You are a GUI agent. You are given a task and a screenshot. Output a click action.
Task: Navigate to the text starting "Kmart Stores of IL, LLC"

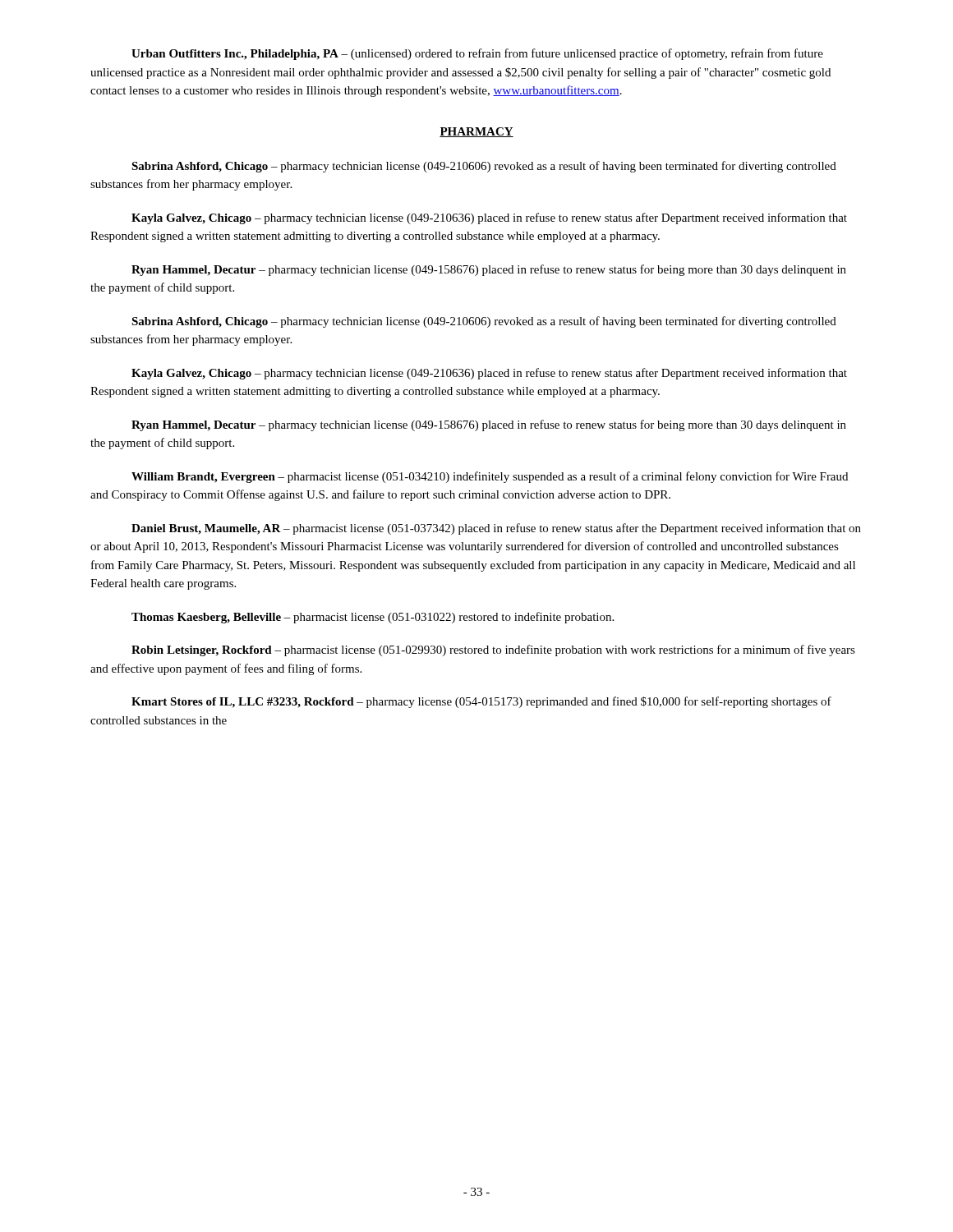[461, 711]
